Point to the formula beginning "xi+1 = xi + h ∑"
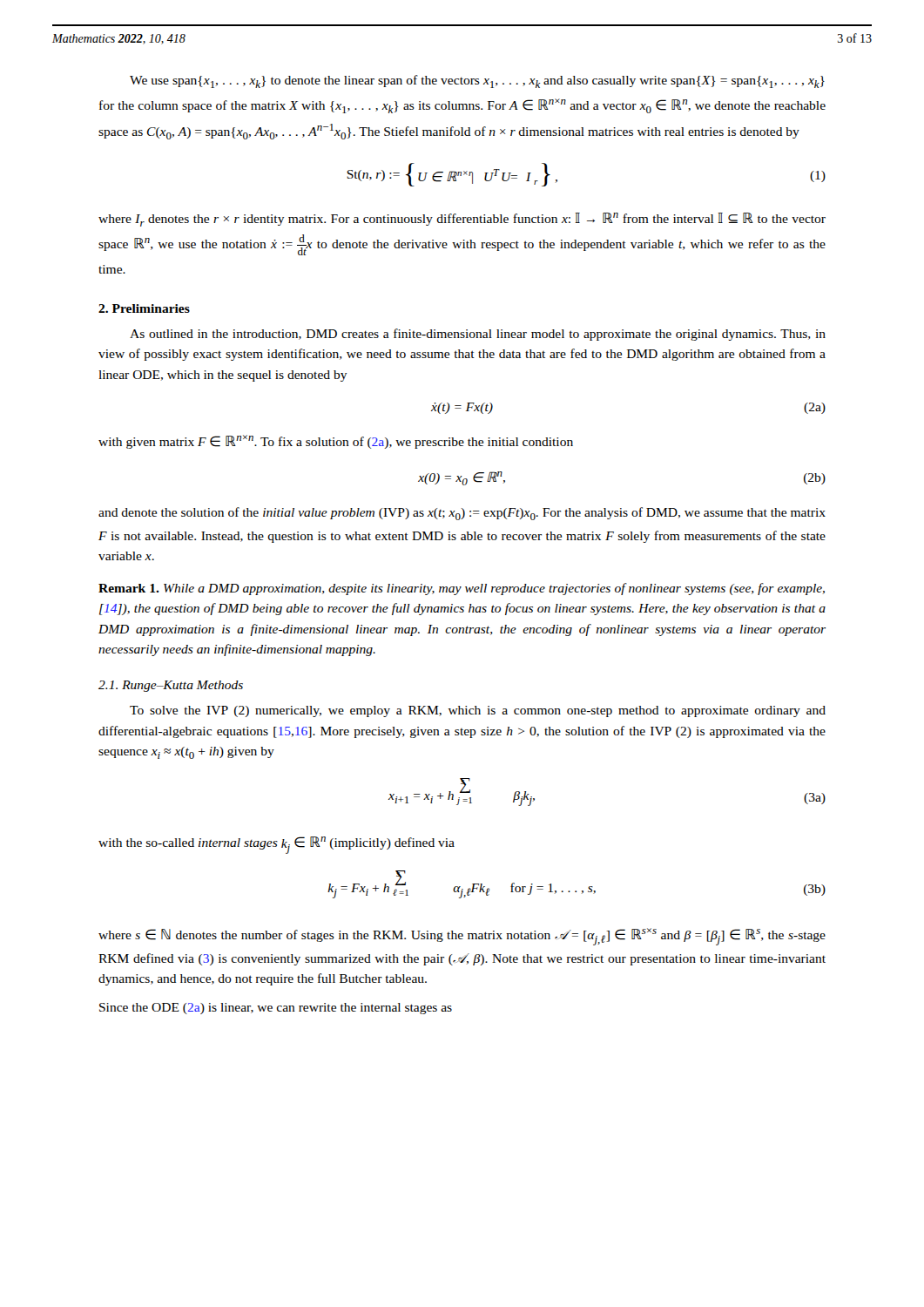Screen dimensions: 1307x924 pos(462,797)
